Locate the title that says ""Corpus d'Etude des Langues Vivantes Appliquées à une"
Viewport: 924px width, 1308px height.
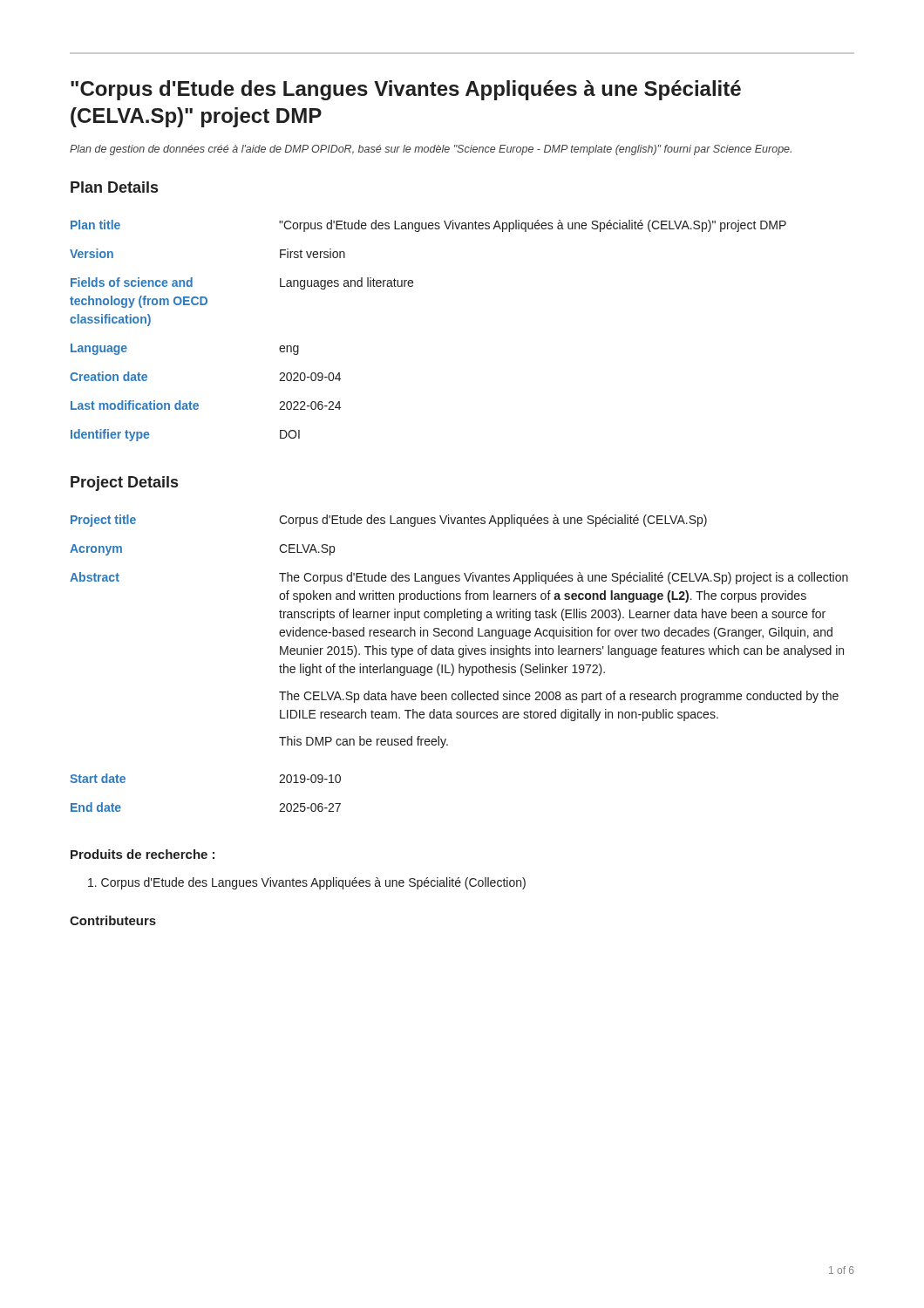coord(462,102)
